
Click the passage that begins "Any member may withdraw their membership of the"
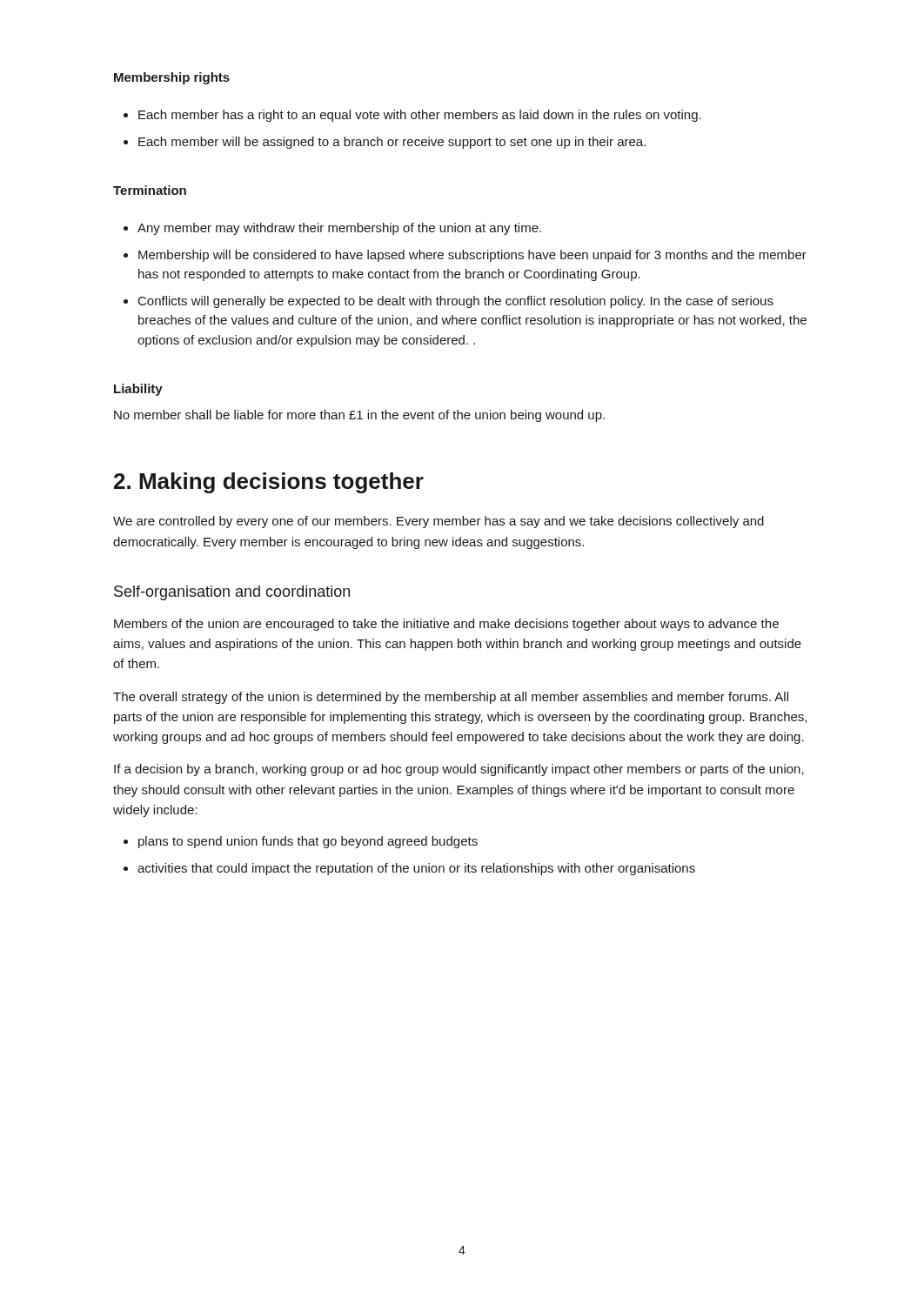pyautogui.click(x=340, y=228)
